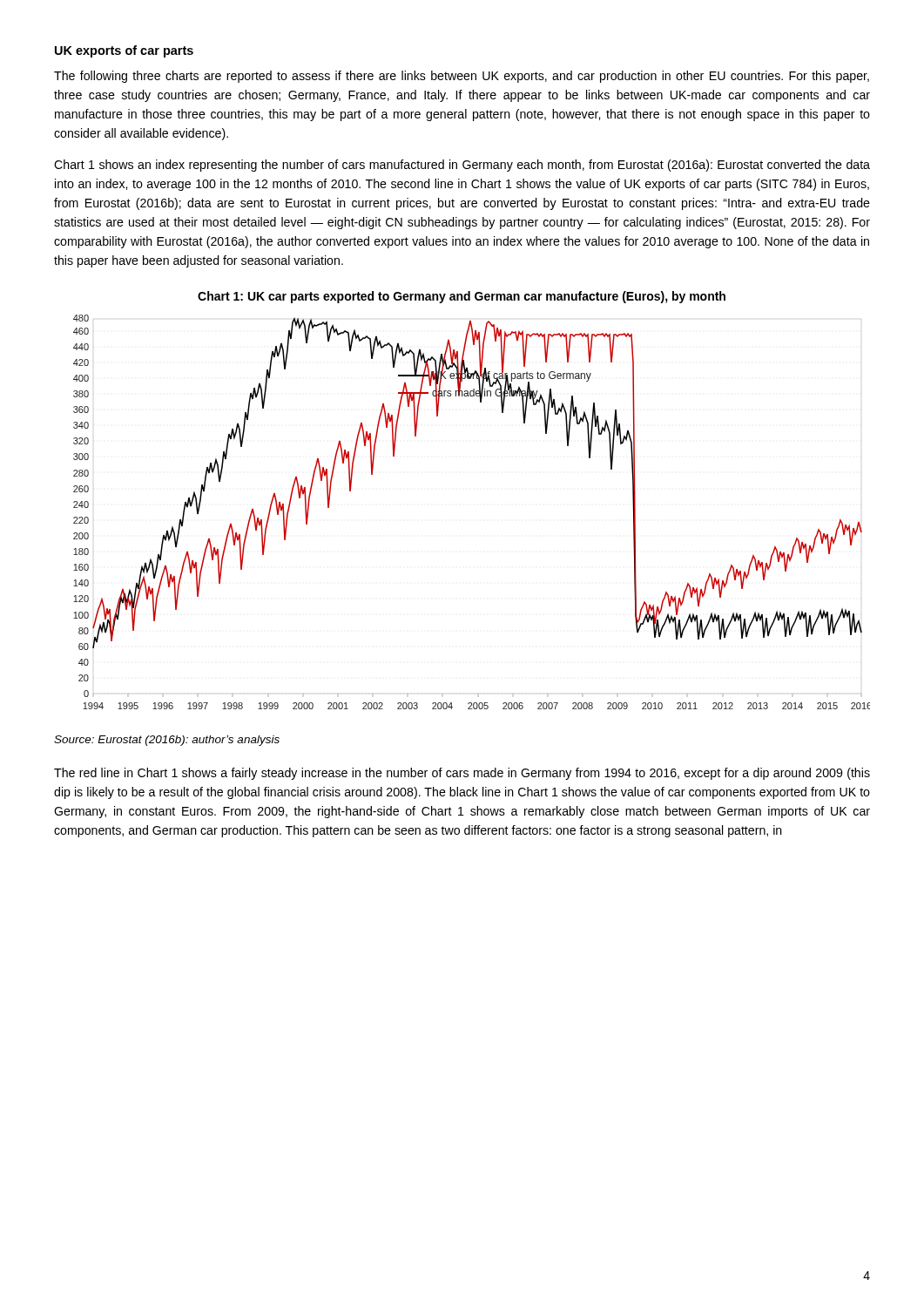Screen dimensions: 1307x924
Task: Locate the element starting "Chart 1 shows an index representing the number"
Action: coord(462,213)
